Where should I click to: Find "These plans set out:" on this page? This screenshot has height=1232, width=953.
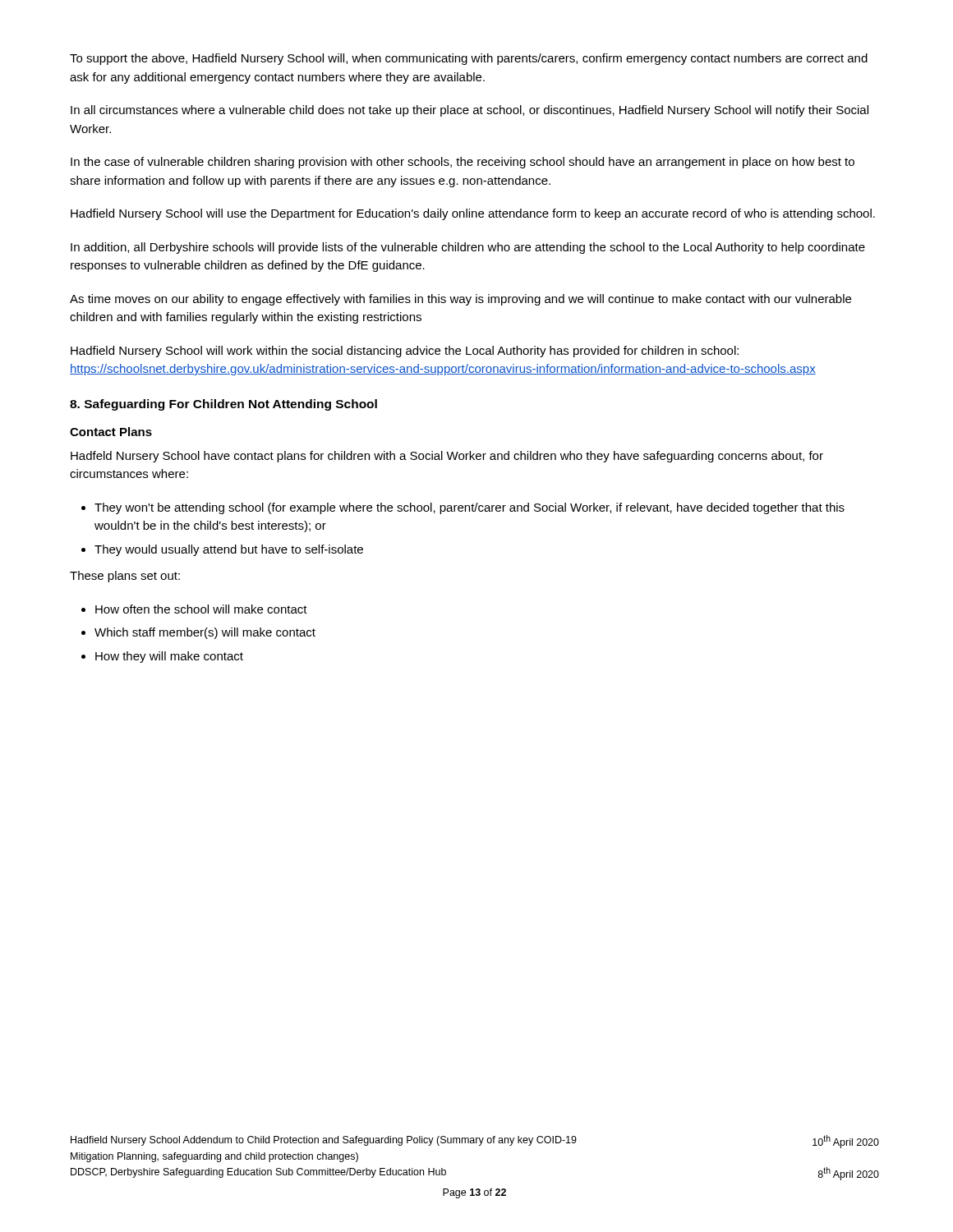tap(125, 575)
